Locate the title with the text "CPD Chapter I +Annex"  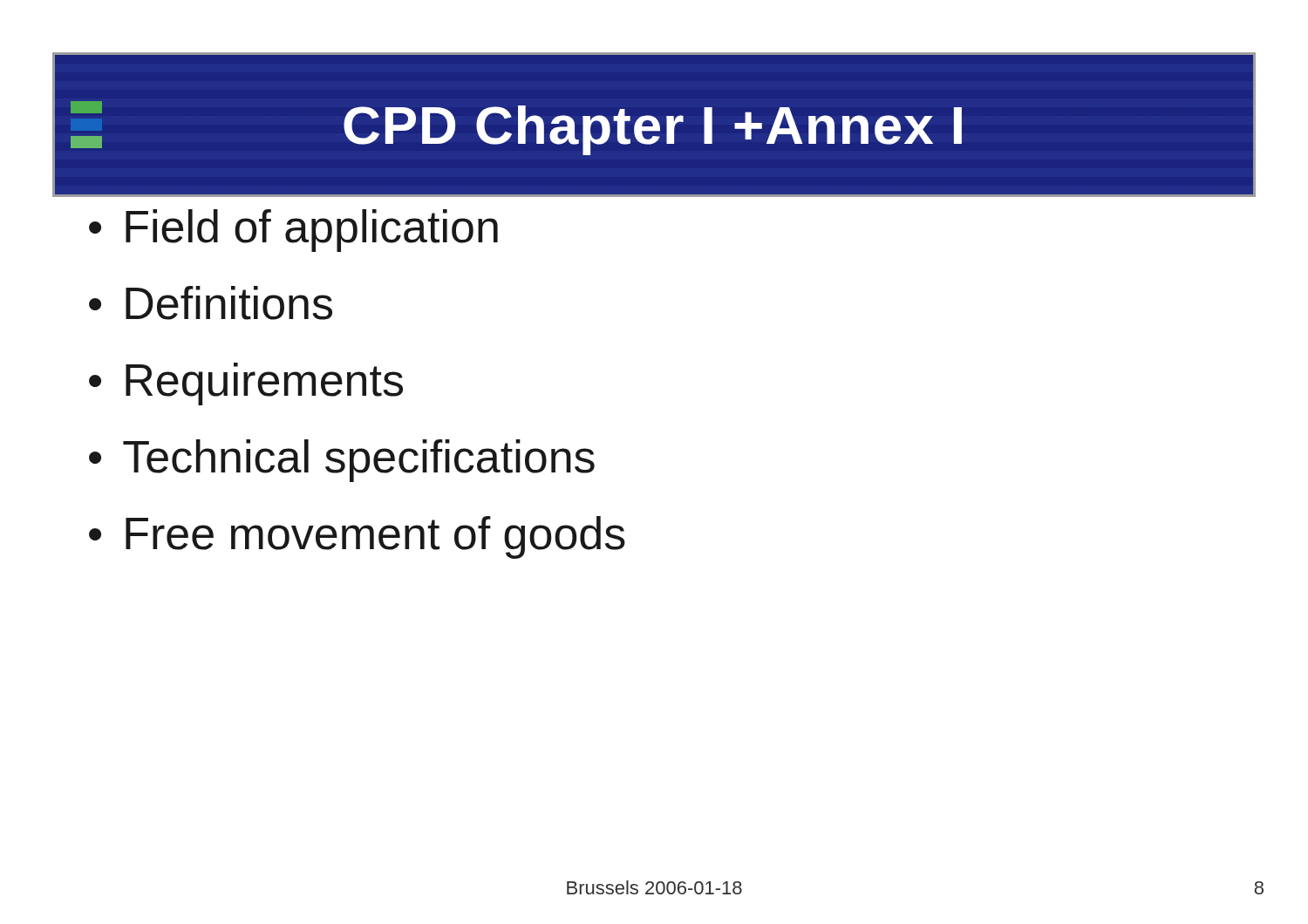[x=654, y=109]
